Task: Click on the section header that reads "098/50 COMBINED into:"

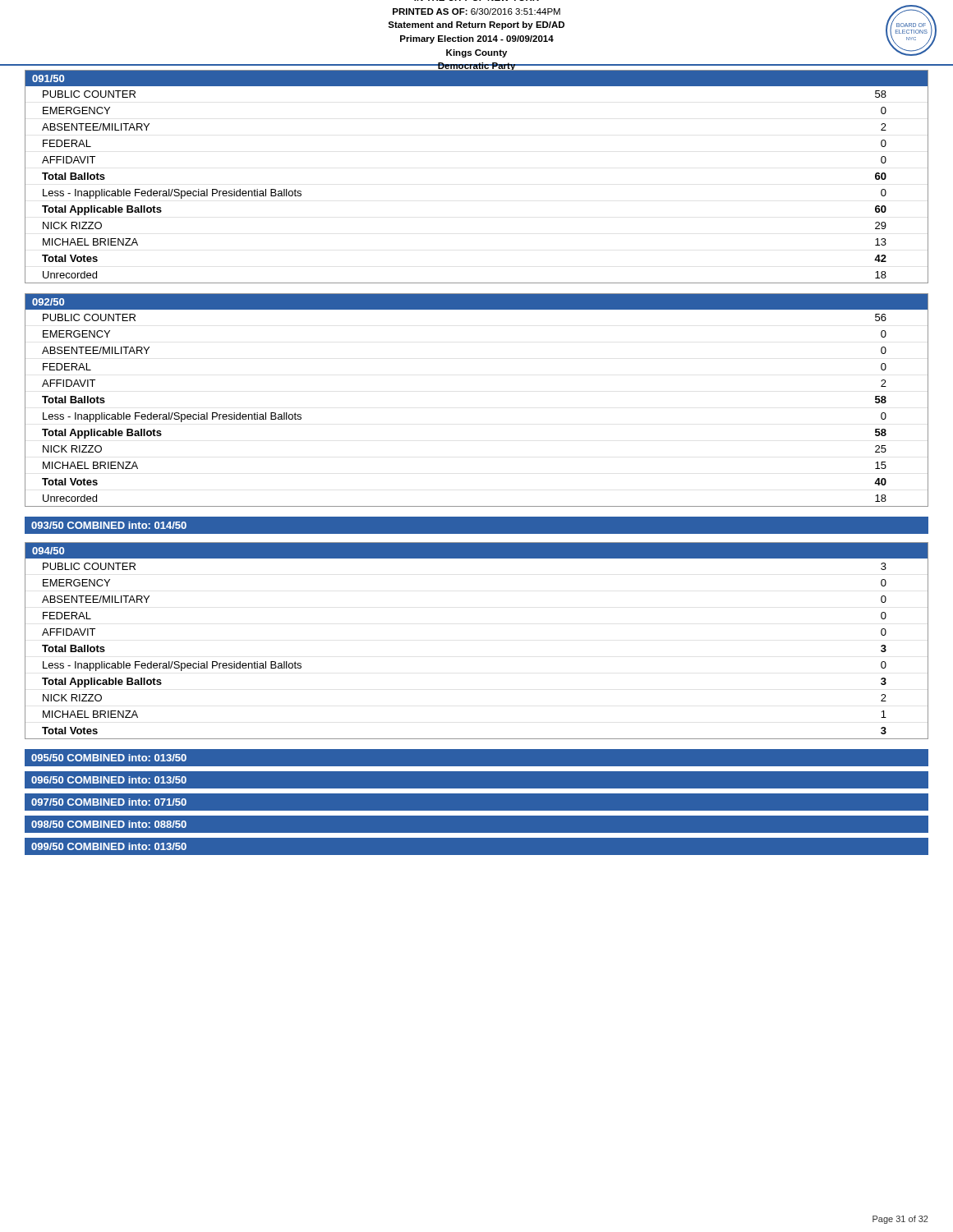Action: 109,824
